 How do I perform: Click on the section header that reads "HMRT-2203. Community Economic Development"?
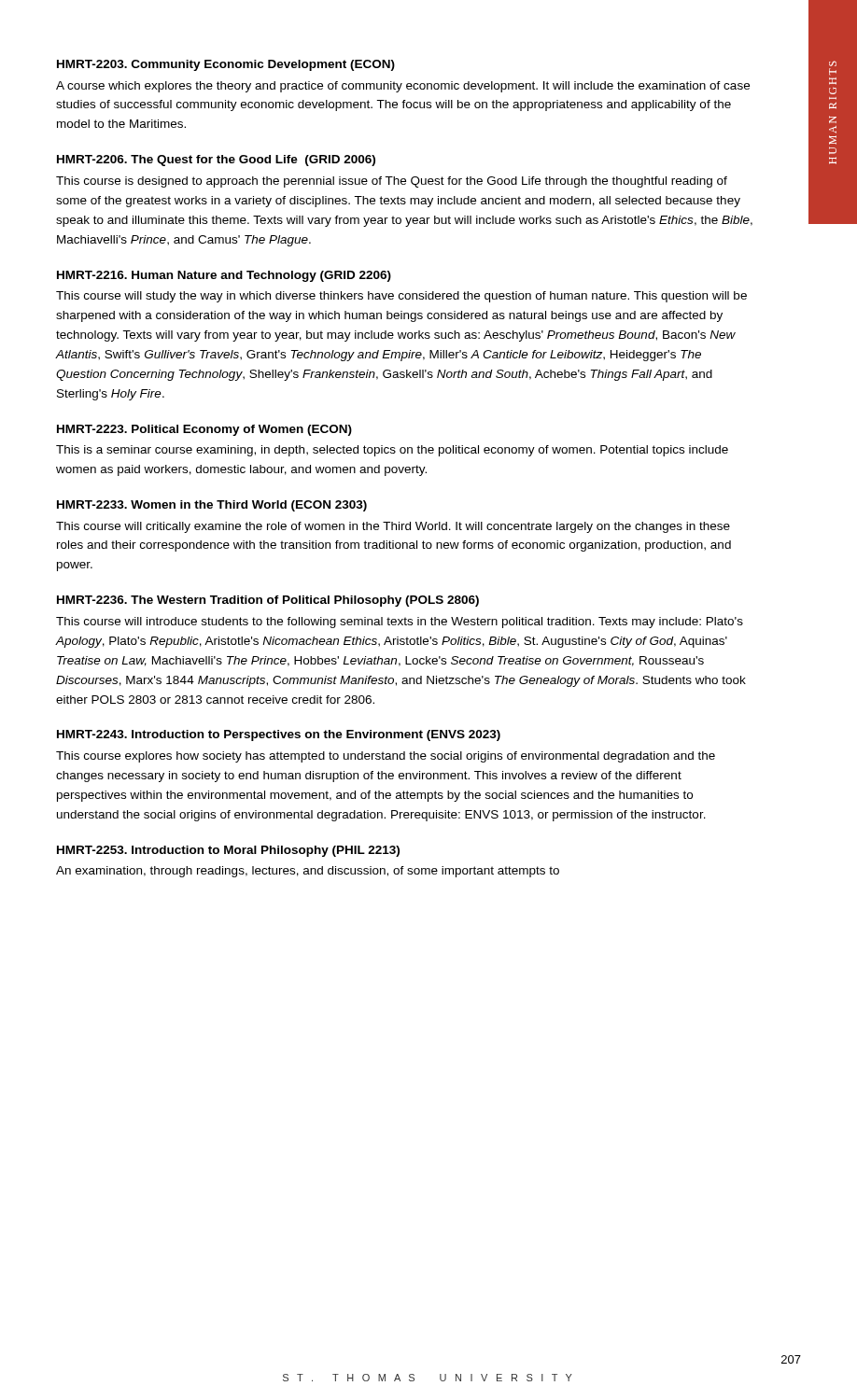click(x=226, y=64)
